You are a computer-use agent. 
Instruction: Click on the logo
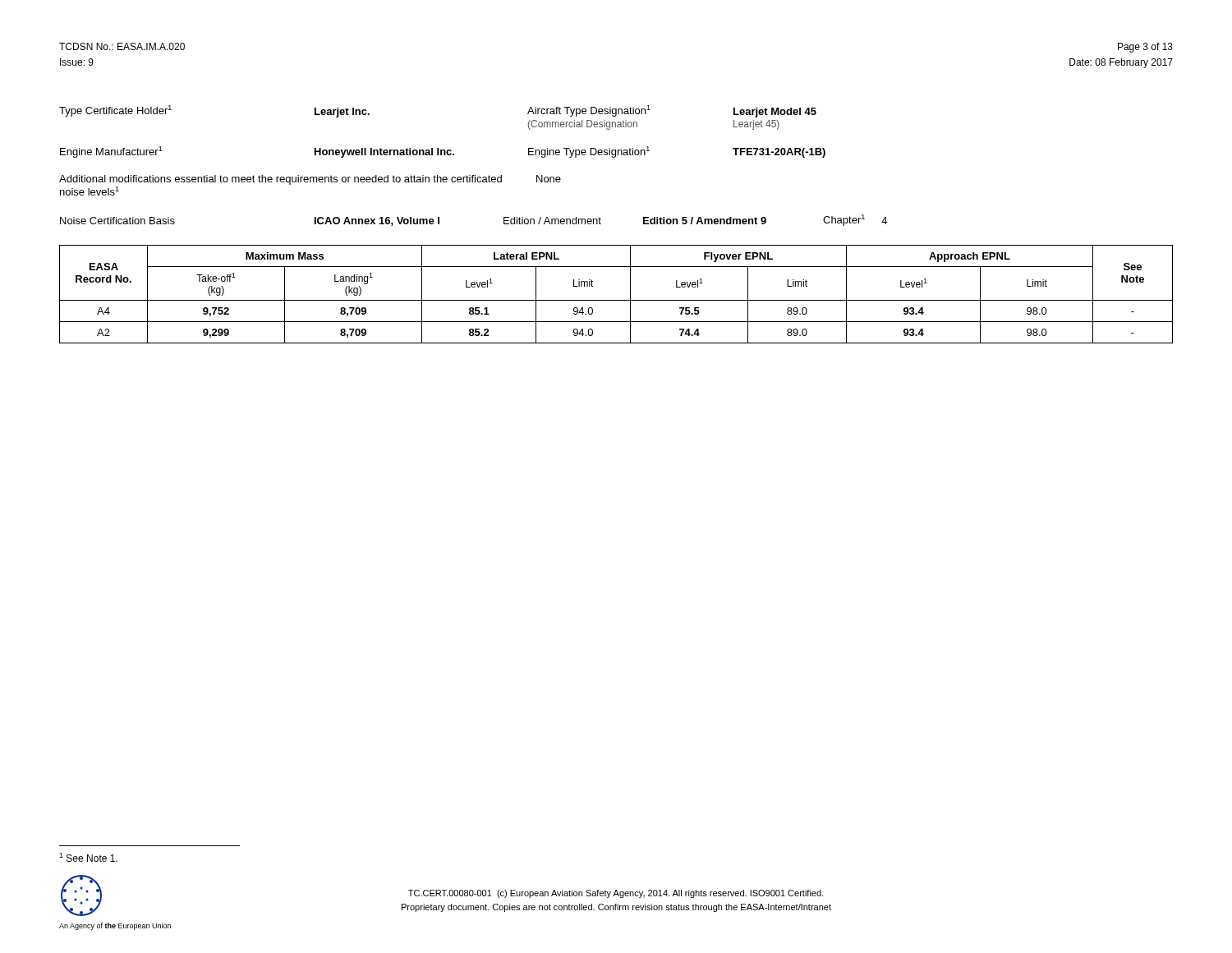[x=115, y=902]
